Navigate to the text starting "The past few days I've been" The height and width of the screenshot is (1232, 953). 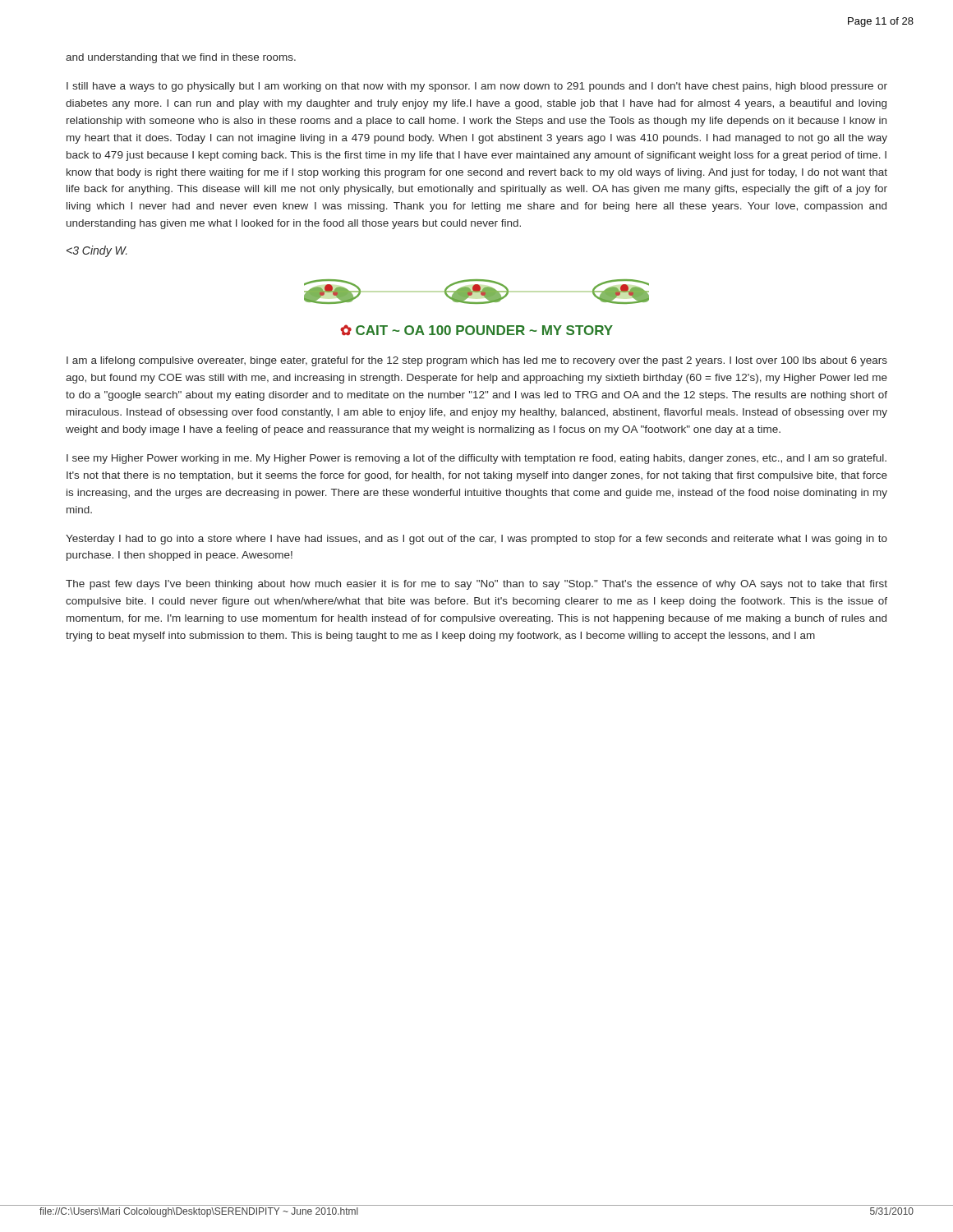point(476,610)
